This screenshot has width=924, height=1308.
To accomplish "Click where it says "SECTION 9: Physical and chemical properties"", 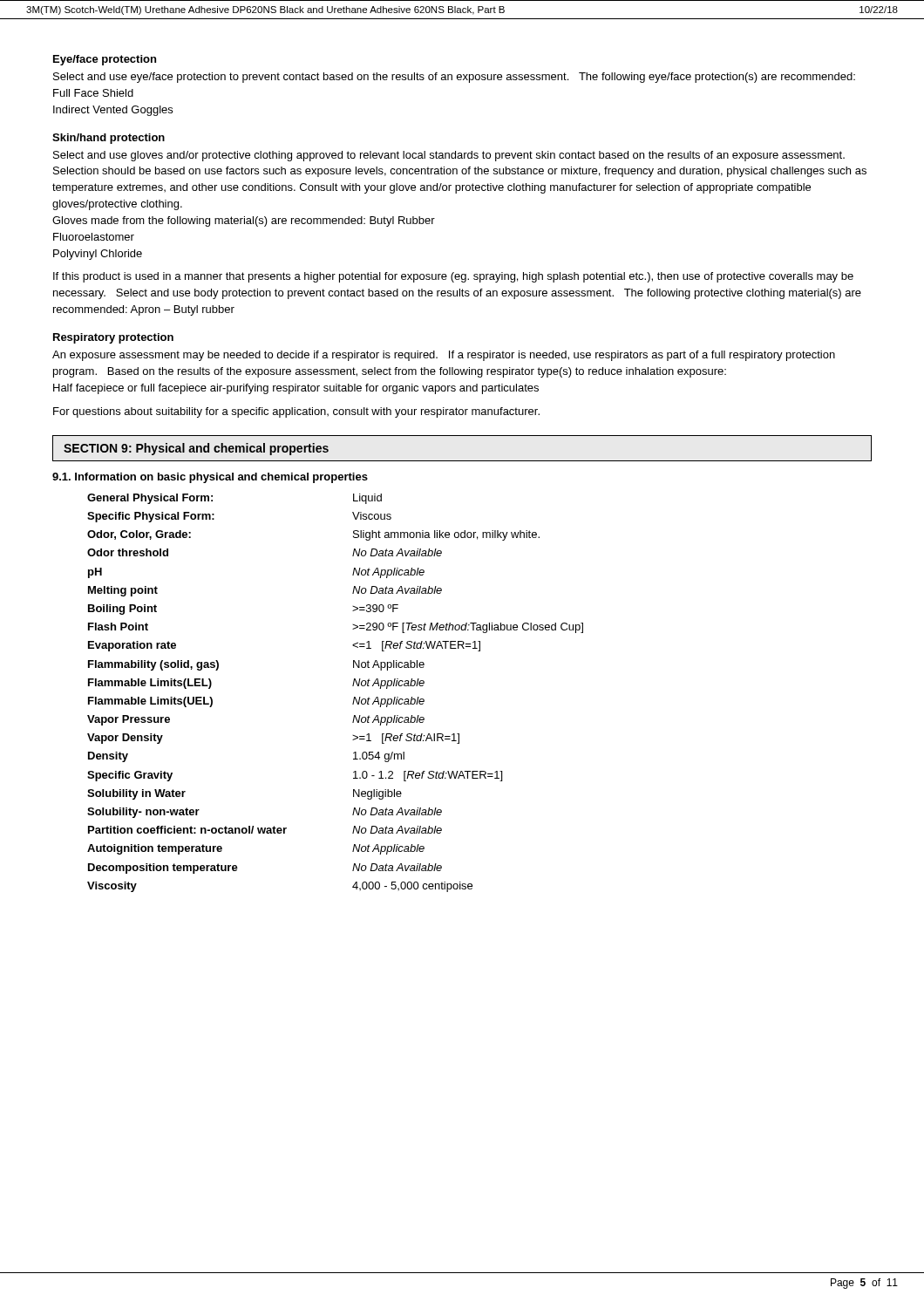I will pos(196,449).
